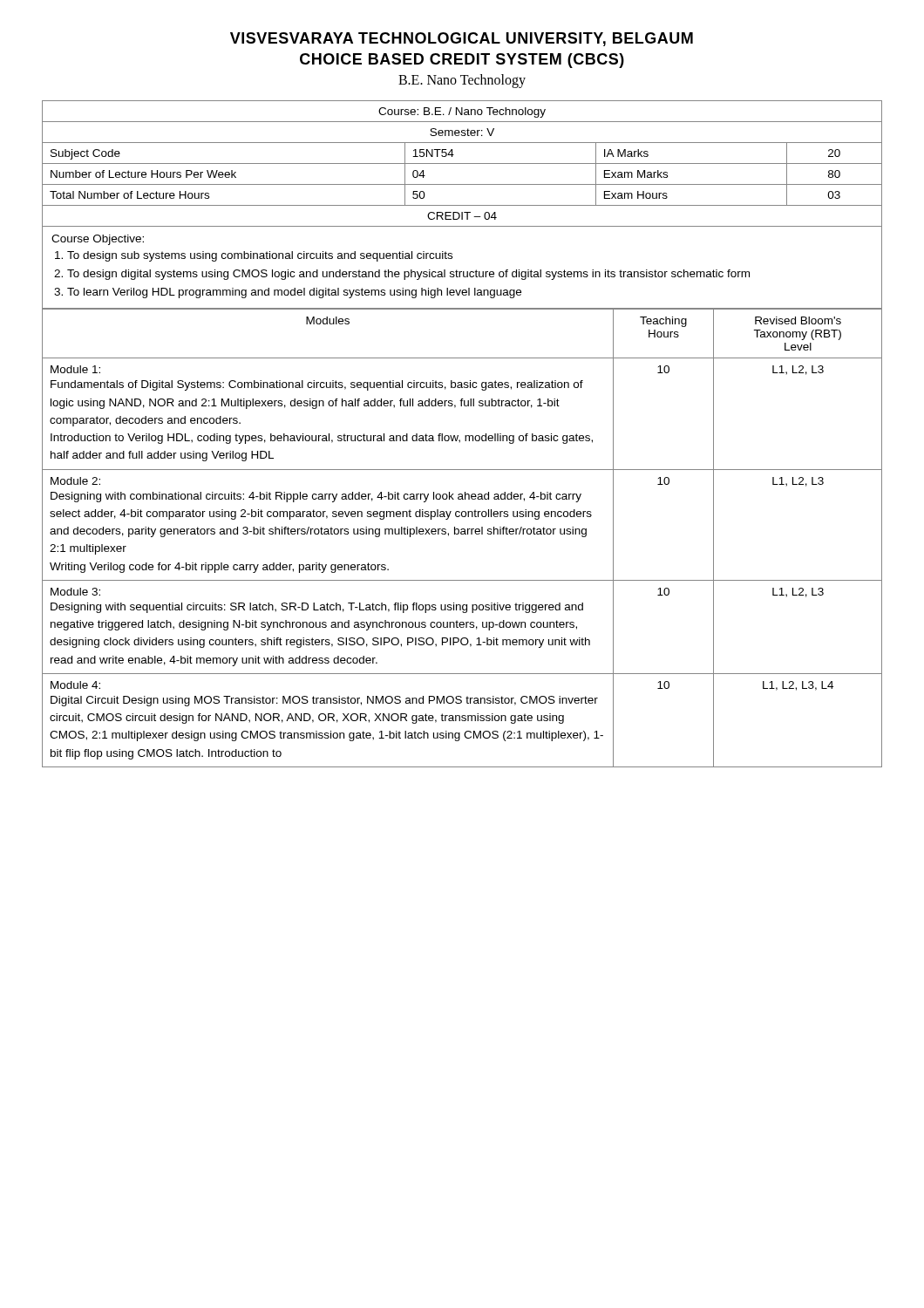Click on the text starting "Course Objective: To"

point(462,266)
